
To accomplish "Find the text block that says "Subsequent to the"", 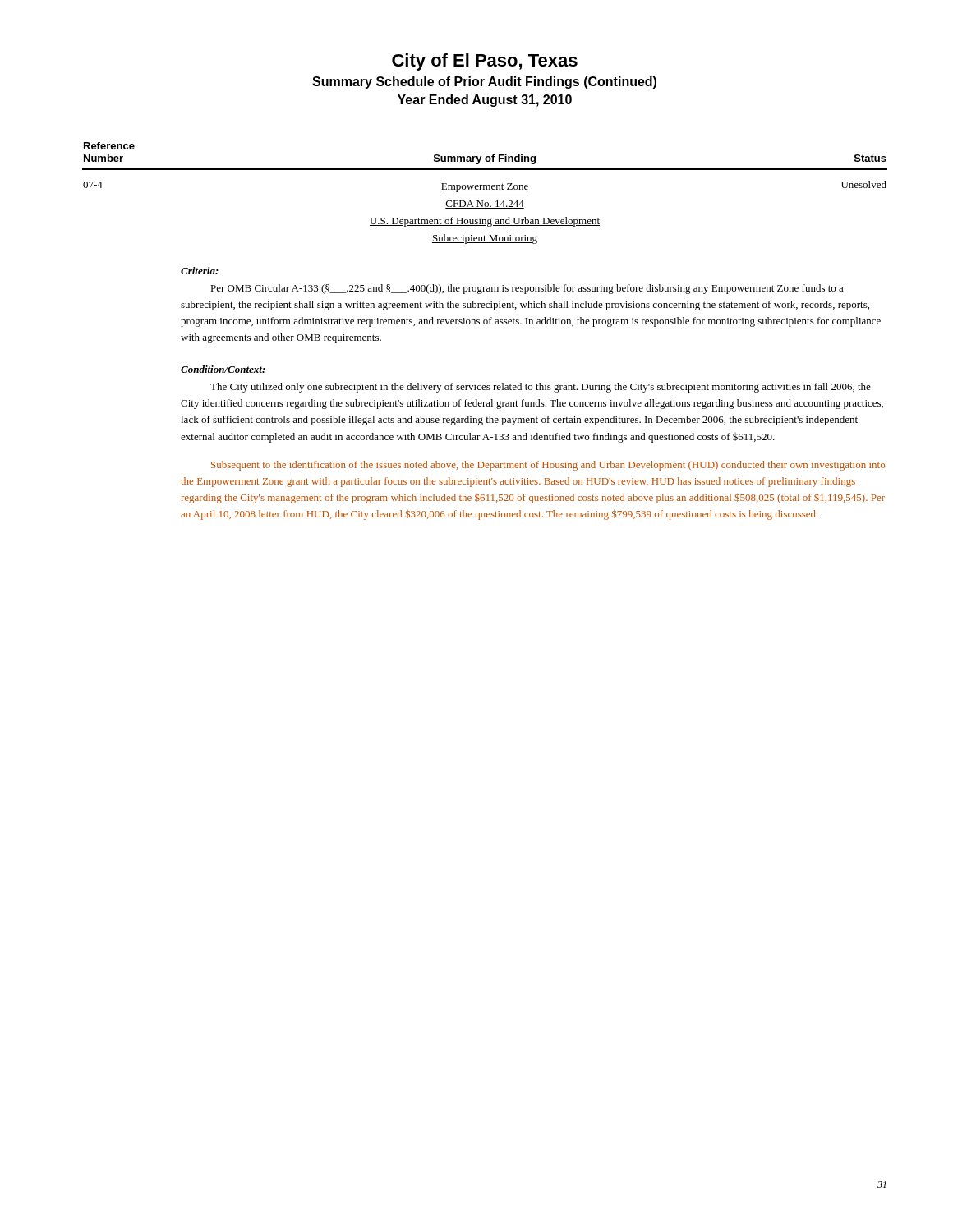I will (x=534, y=490).
